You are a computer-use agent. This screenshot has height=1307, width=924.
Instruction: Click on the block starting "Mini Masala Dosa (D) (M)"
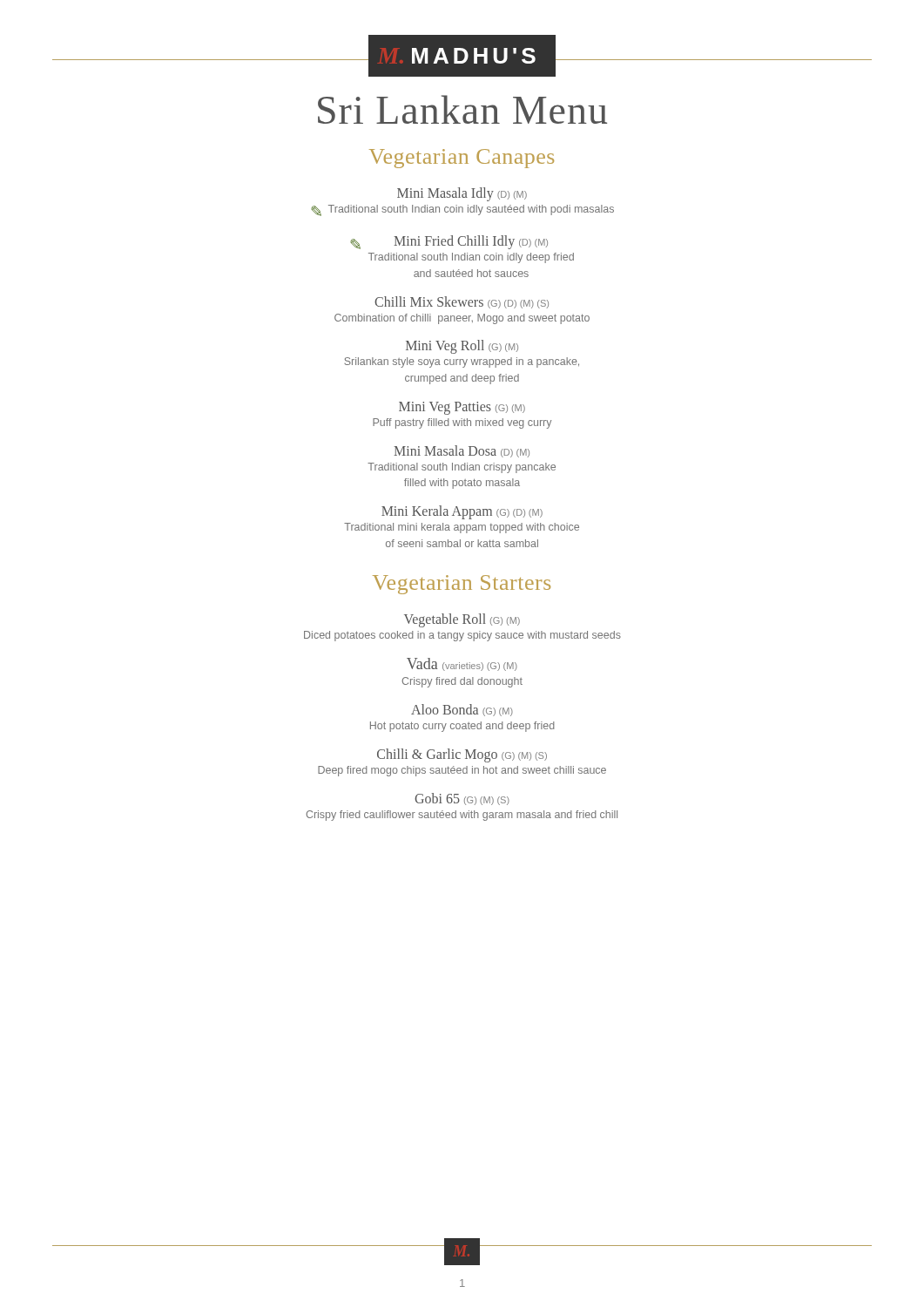click(462, 467)
